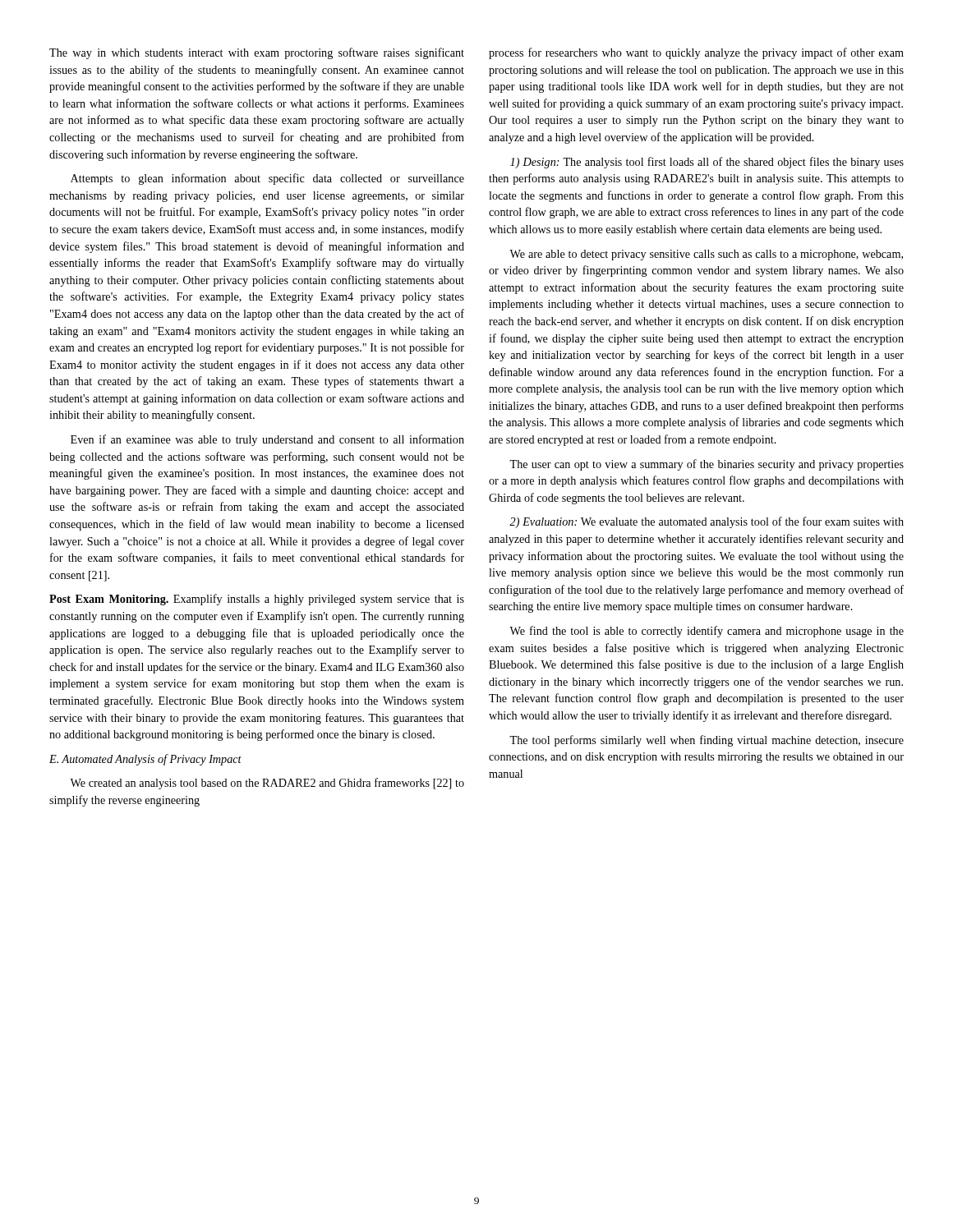Click on the block starting "Attempts to glean information about specific"
The width and height of the screenshot is (953, 1232).
(257, 297)
